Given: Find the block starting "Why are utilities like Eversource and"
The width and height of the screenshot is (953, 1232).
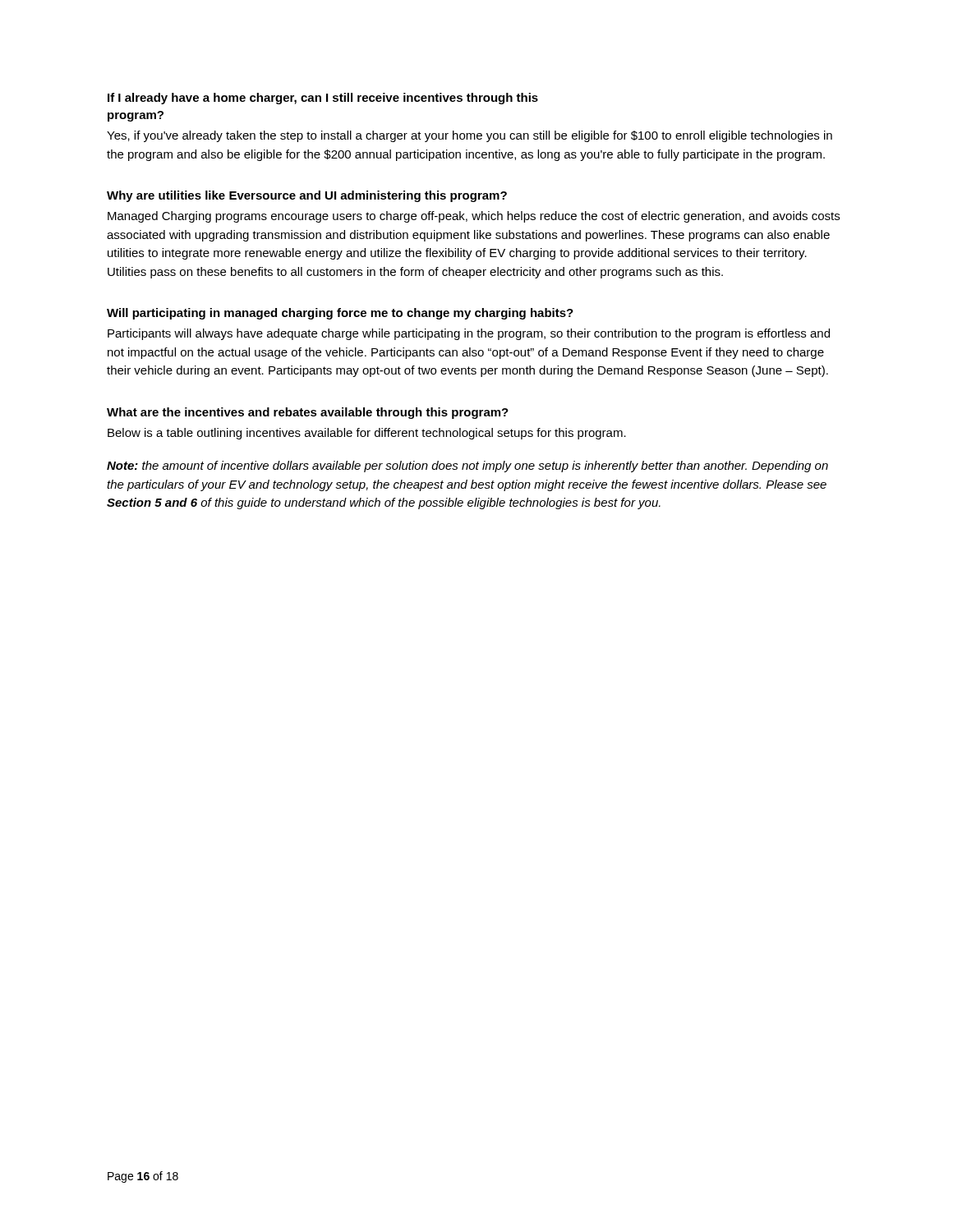Looking at the screenshot, I should (x=307, y=195).
